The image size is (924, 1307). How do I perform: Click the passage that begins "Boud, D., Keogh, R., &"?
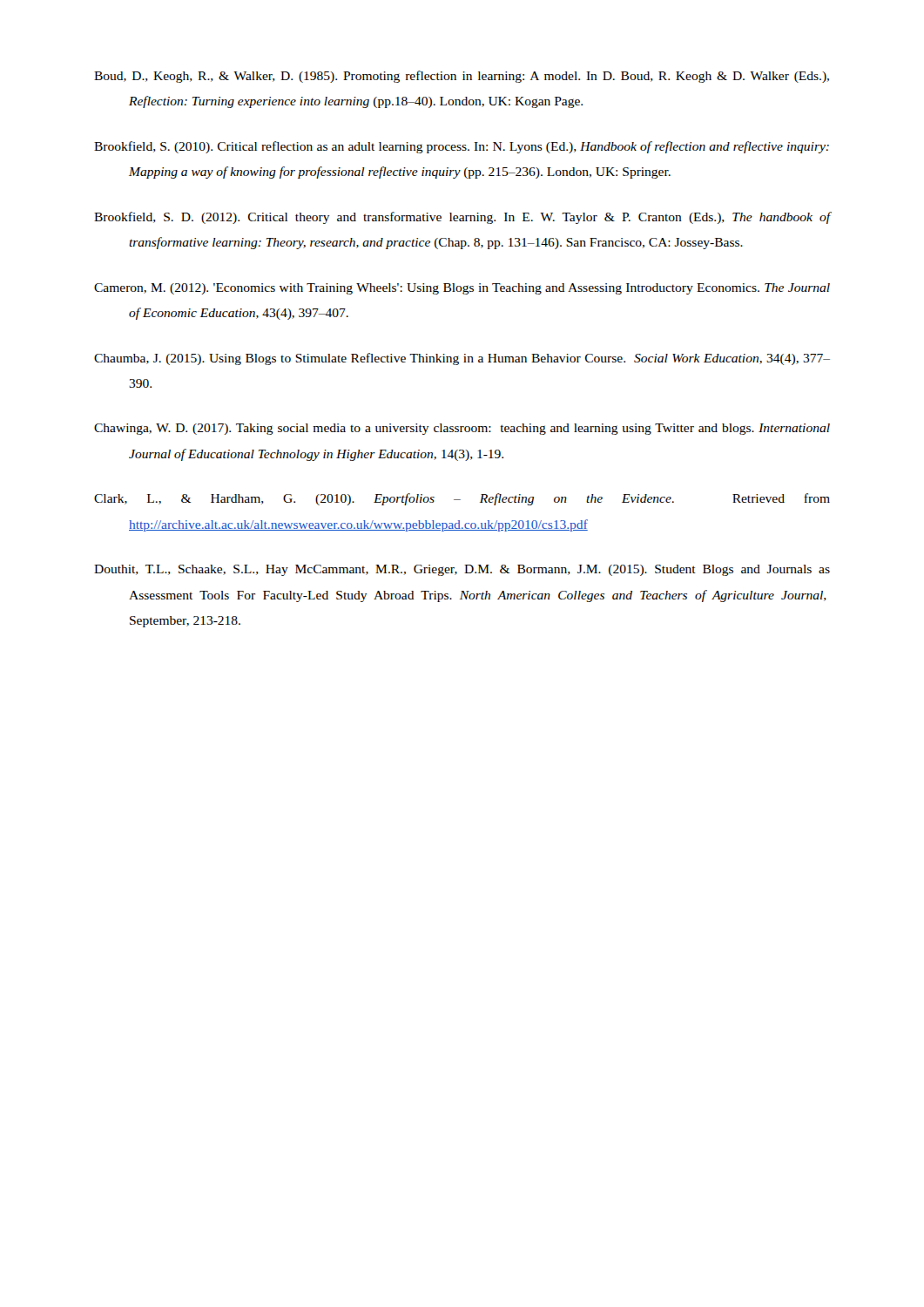click(x=462, y=88)
